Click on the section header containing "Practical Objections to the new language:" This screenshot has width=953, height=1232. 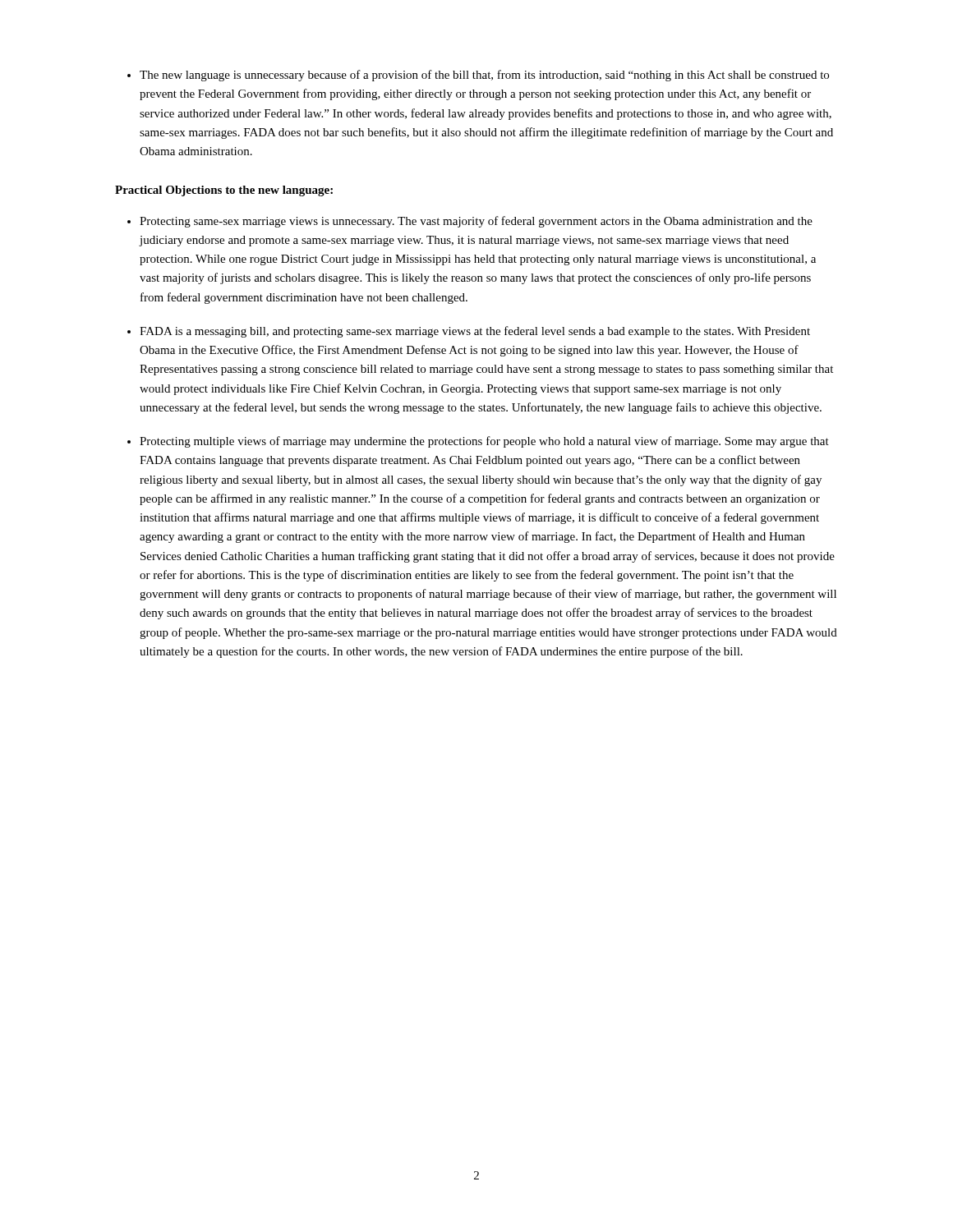[224, 190]
